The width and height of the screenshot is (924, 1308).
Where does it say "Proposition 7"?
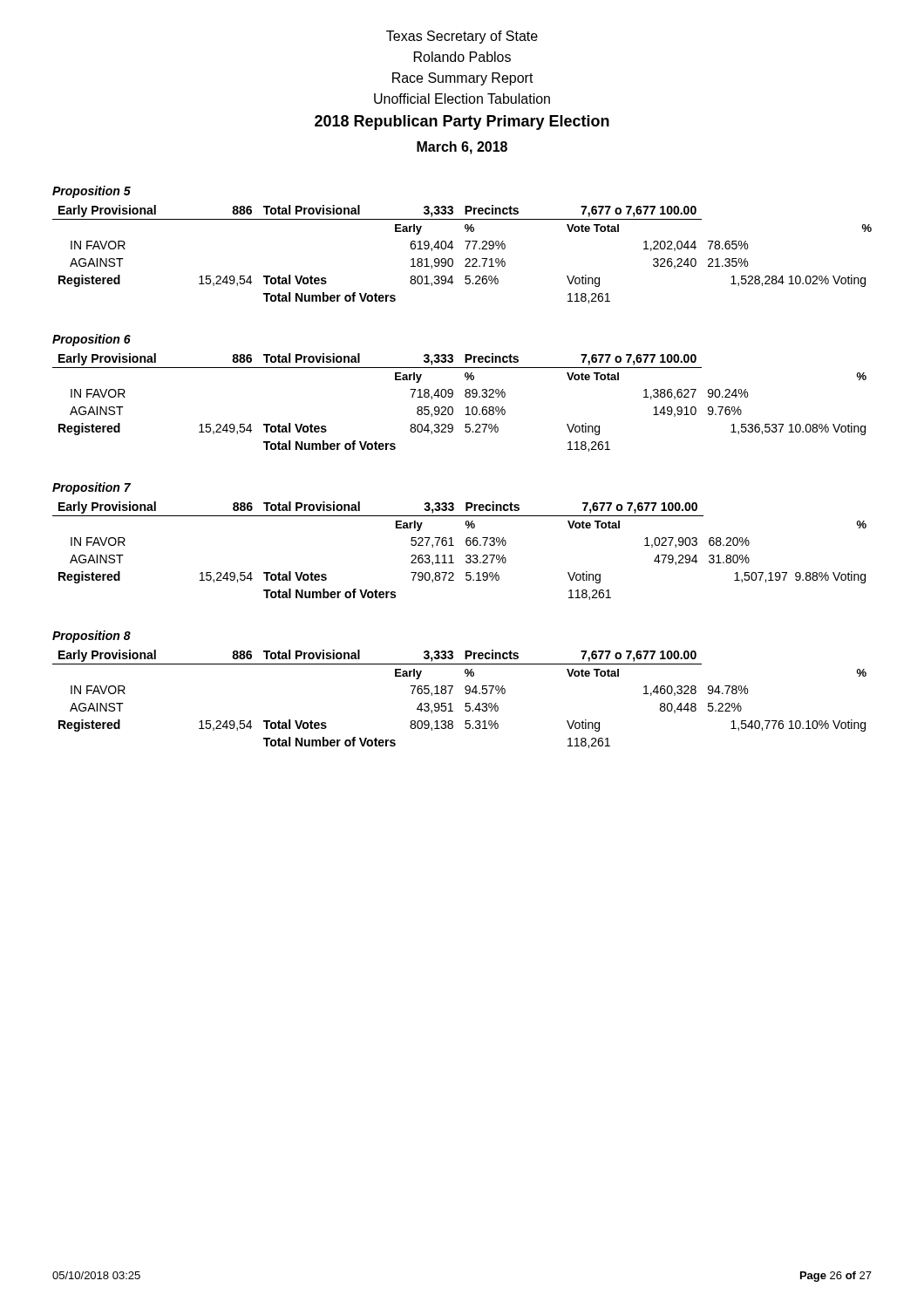tap(91, 487)
